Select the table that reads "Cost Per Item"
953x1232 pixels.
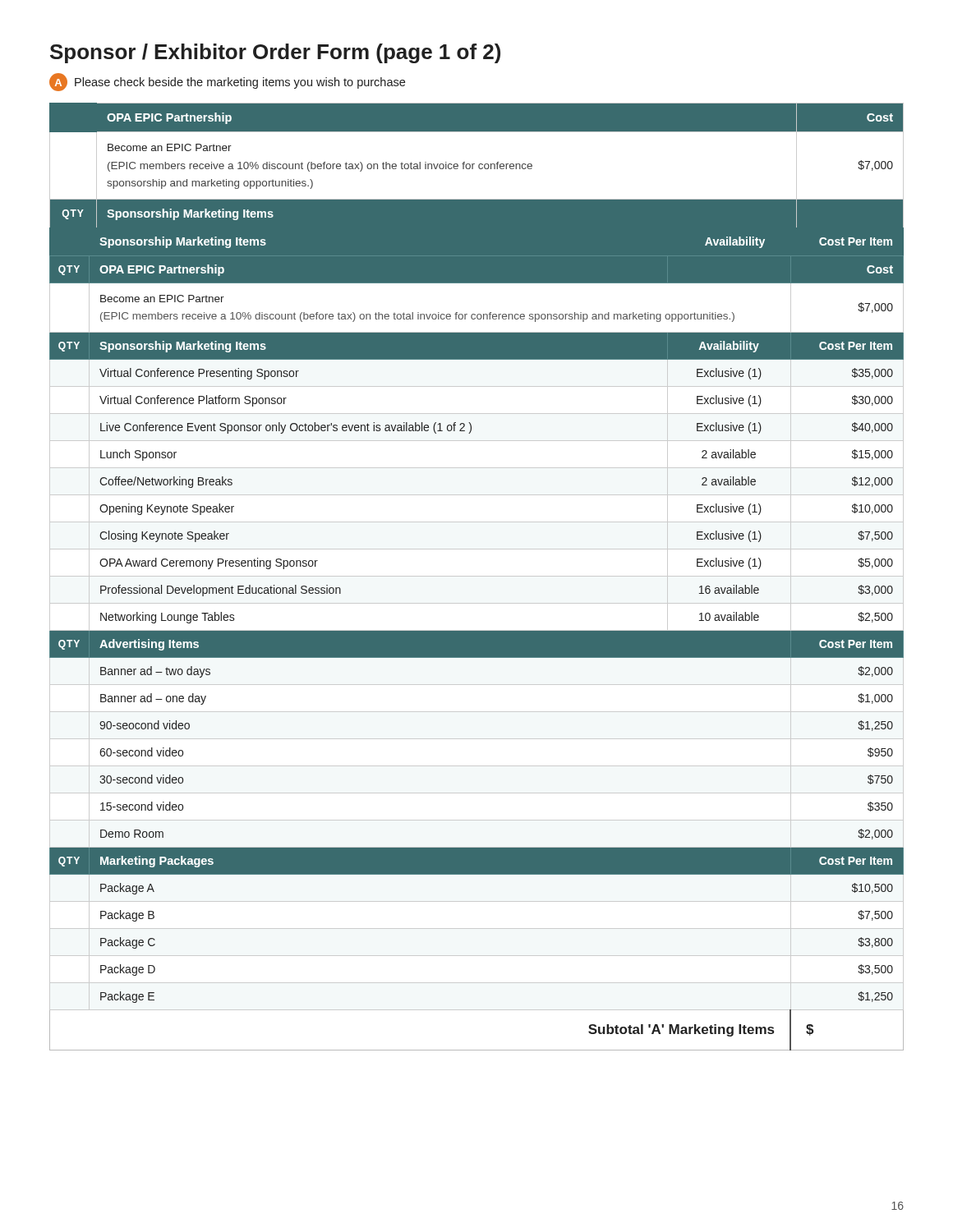[x=476, y=653]
